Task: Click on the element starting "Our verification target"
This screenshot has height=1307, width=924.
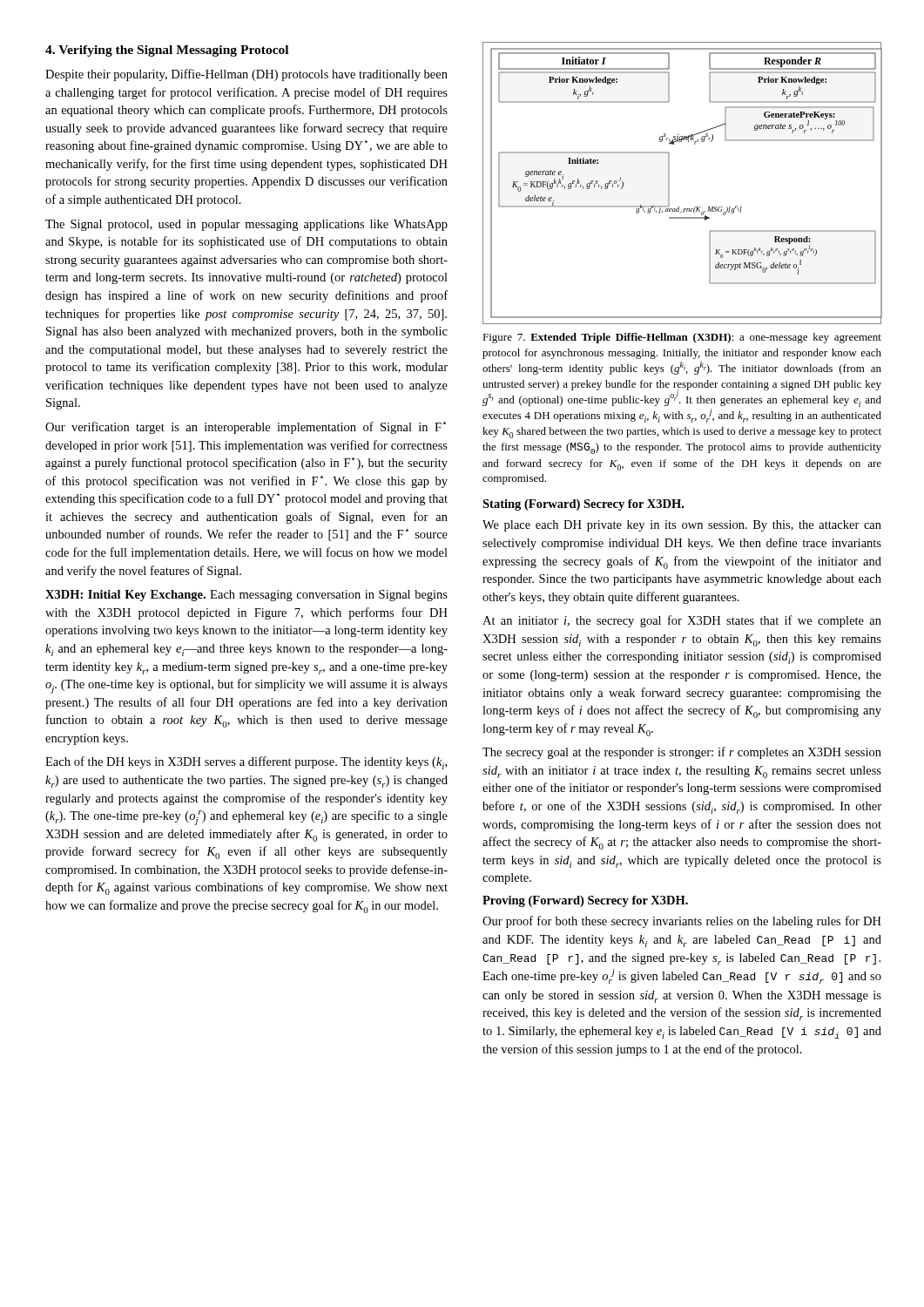Action: point(246,499)
